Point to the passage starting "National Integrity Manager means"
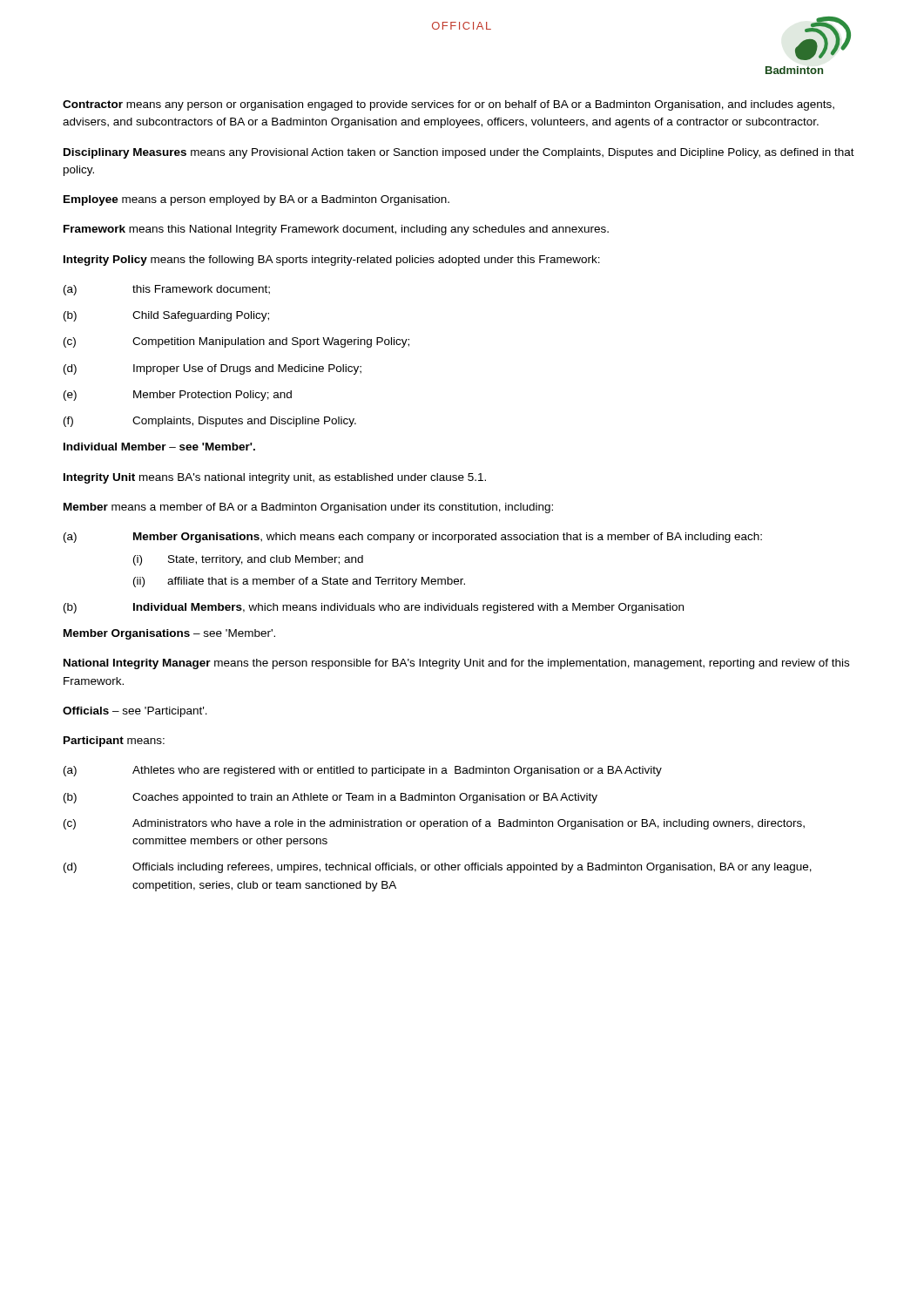 coord(456,672)
